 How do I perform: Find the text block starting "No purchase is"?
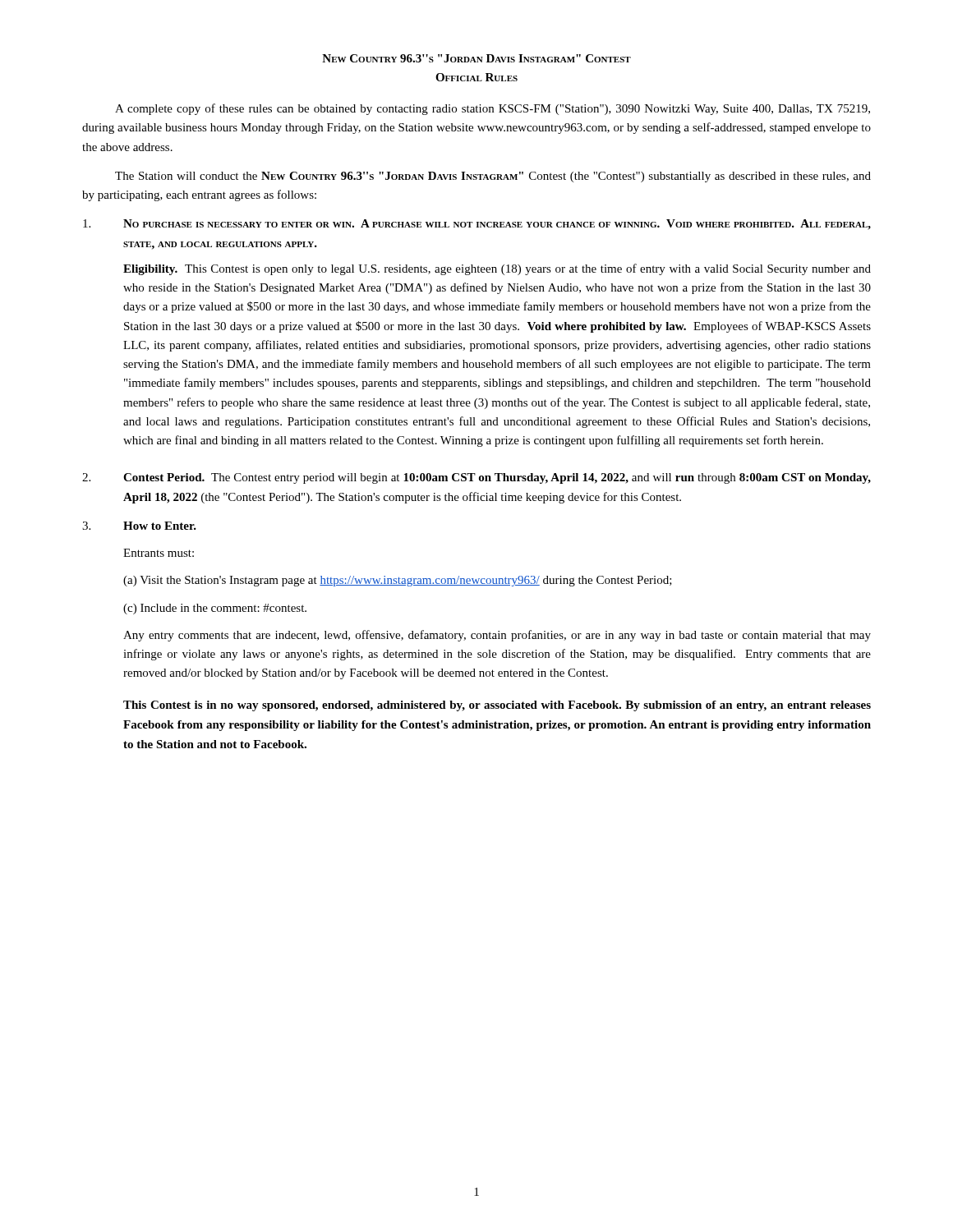(476, 337)
